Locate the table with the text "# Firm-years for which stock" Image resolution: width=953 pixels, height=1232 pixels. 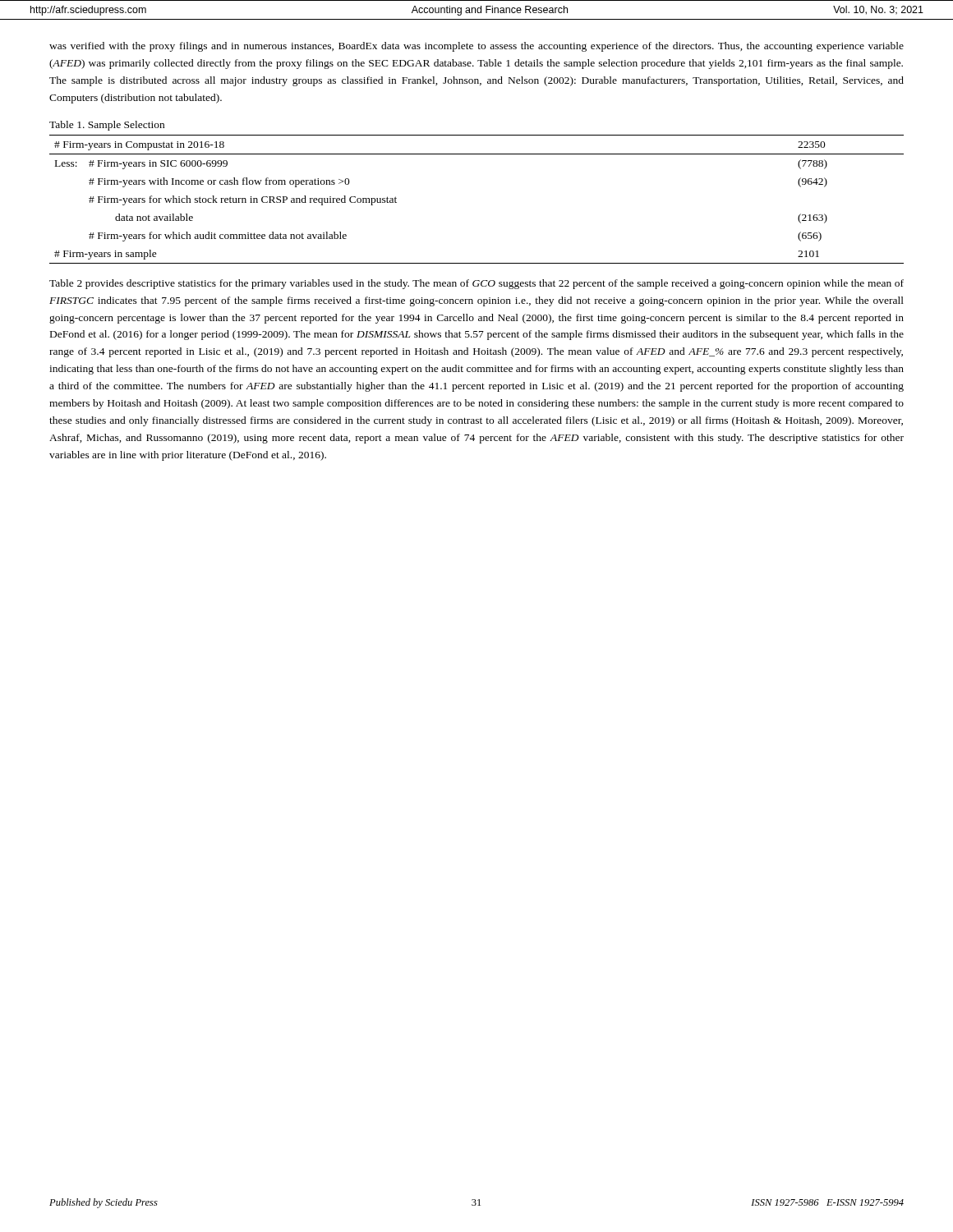[x=476, y=199]
